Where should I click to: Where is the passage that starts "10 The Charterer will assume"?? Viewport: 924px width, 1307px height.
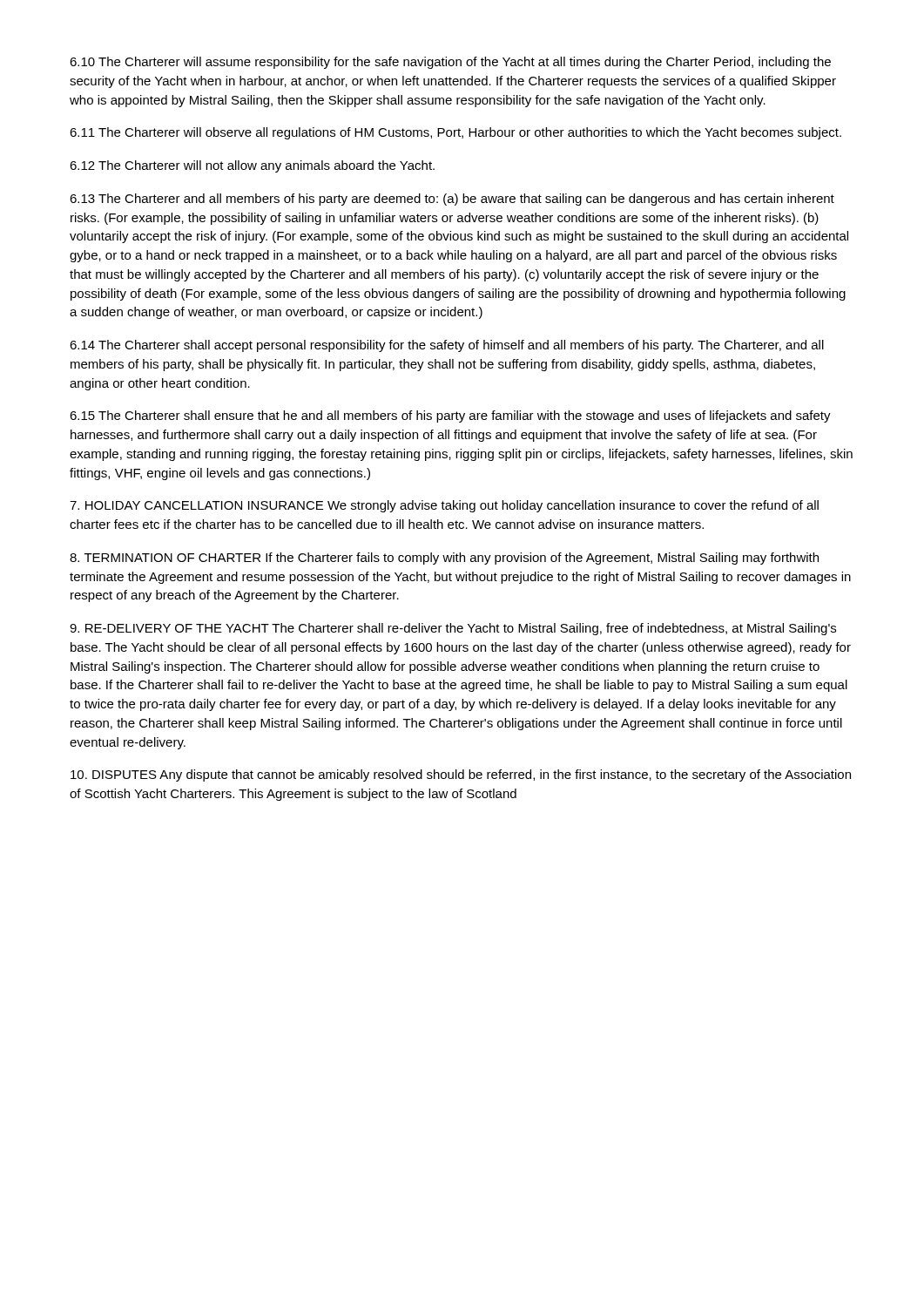tap(453, 80)
